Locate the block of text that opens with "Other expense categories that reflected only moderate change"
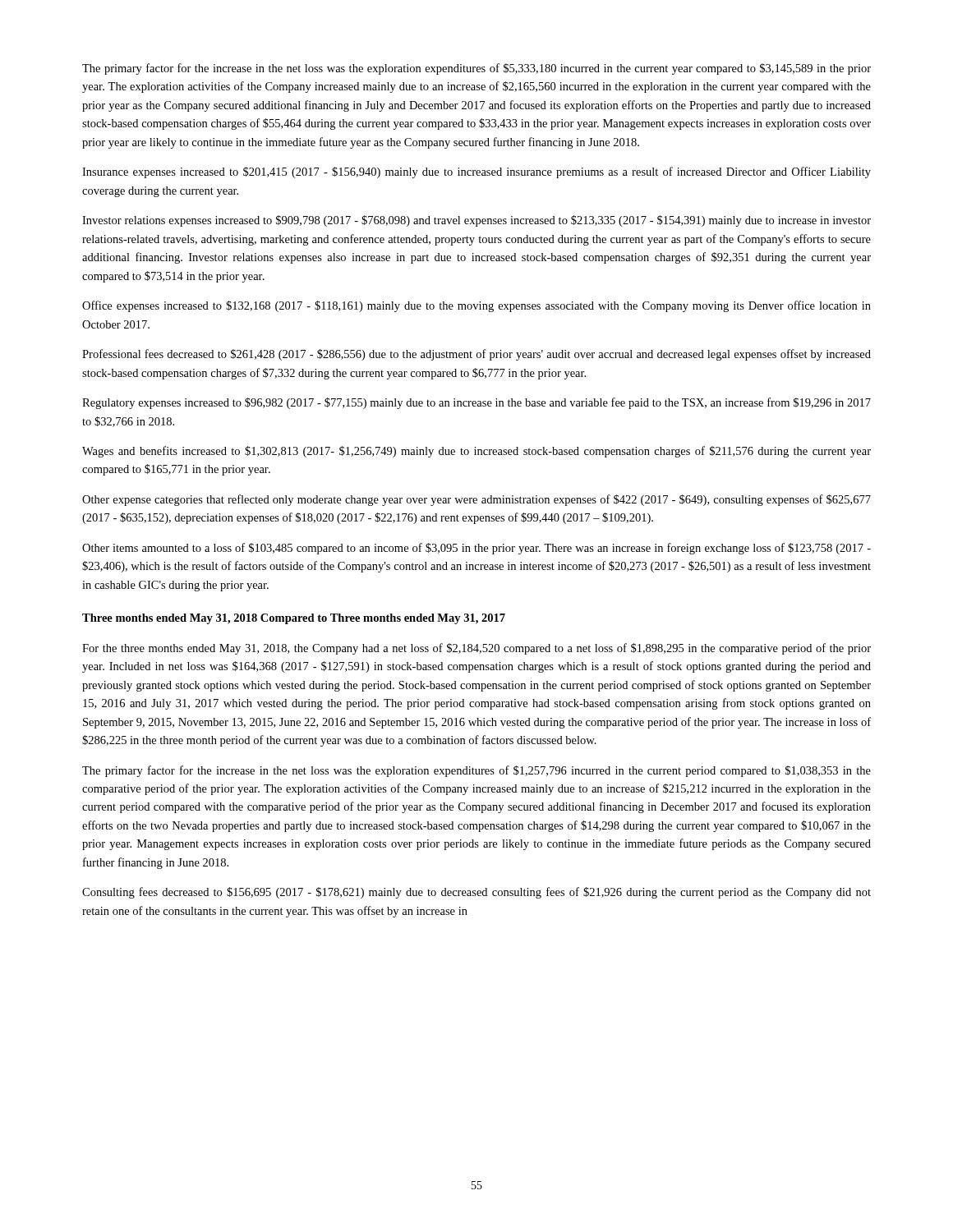The height and width of the screenshot is (1232, 953). click(476, 509)
